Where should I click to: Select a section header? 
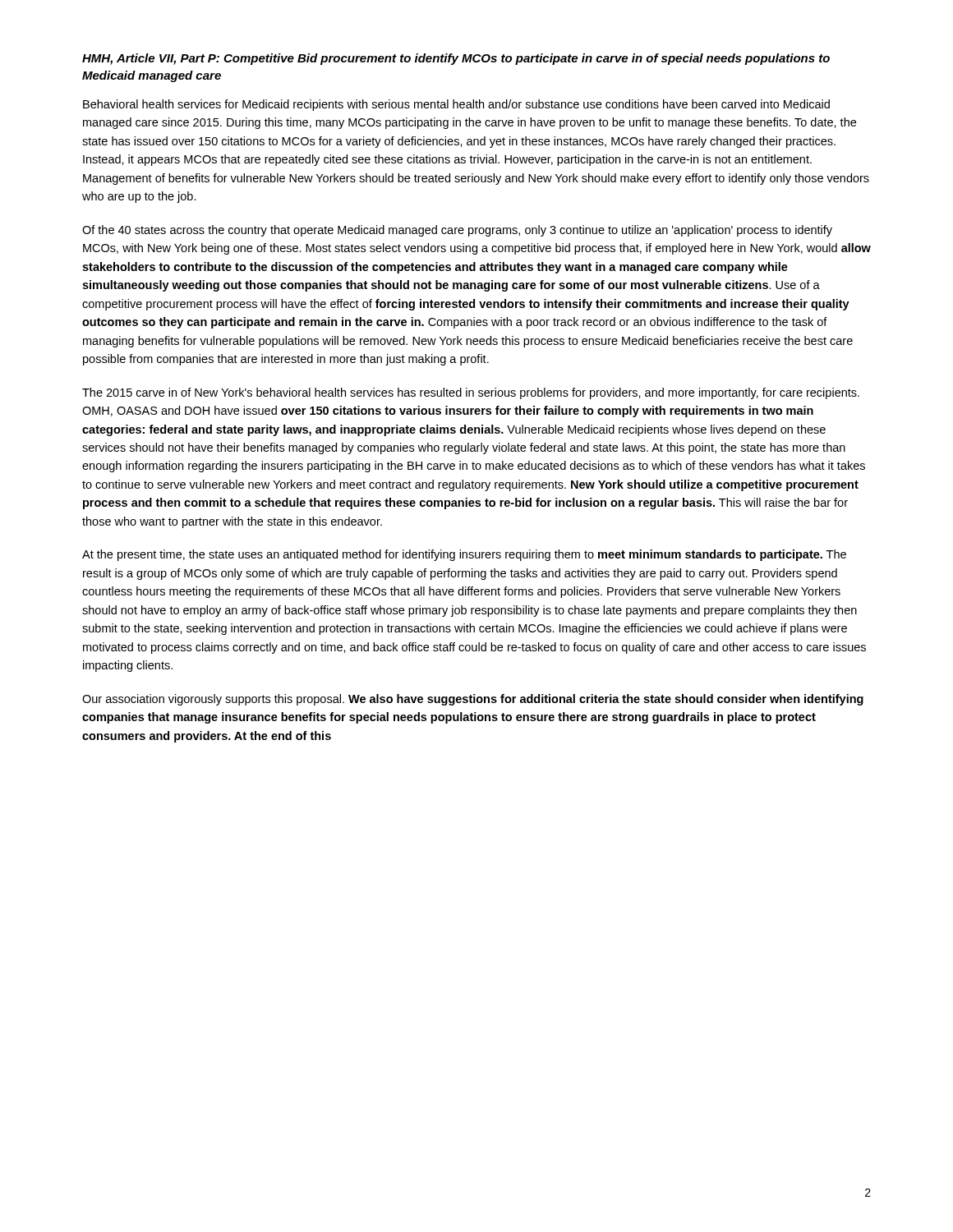point(456,67)
